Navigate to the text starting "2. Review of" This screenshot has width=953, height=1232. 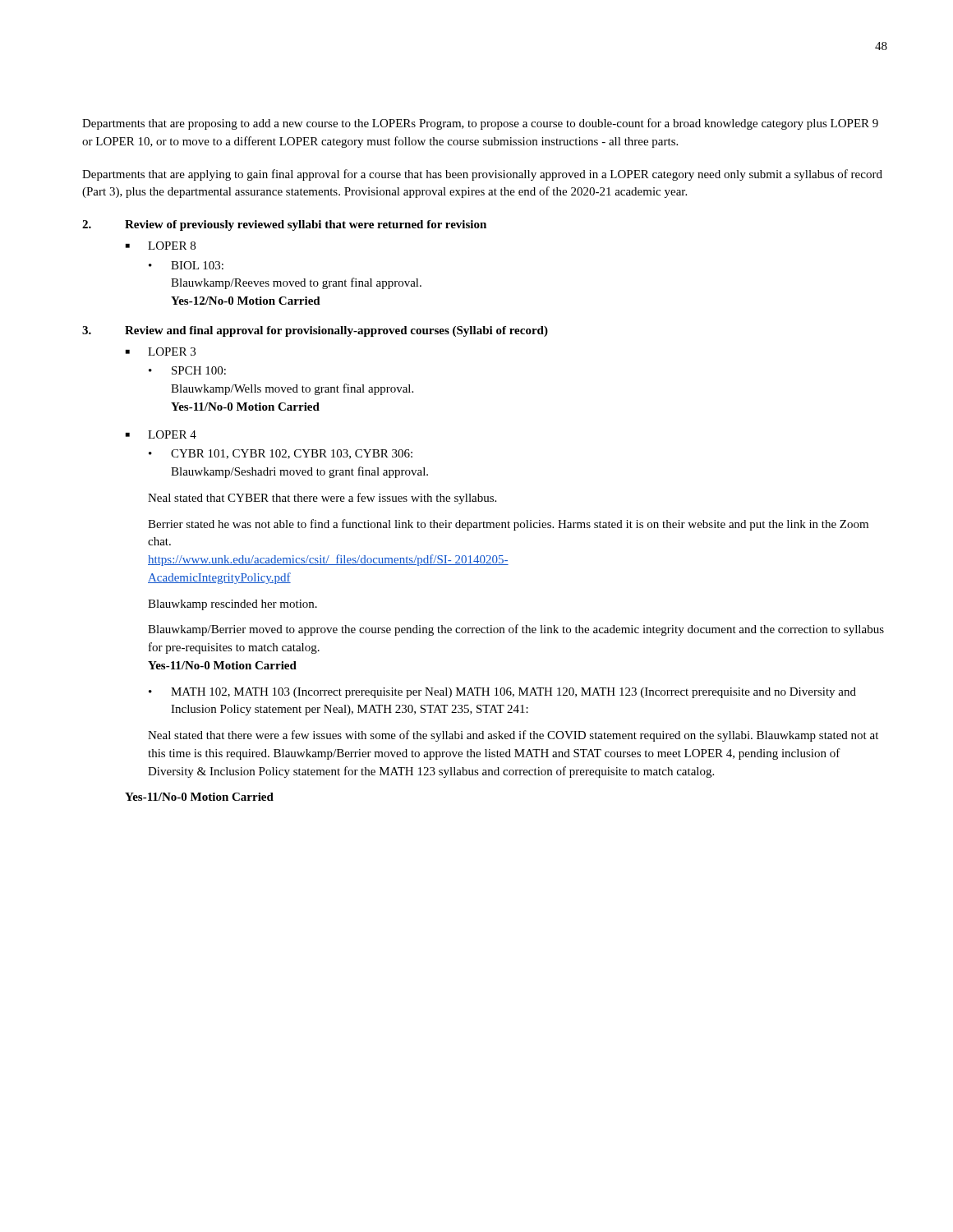point(485,225)
